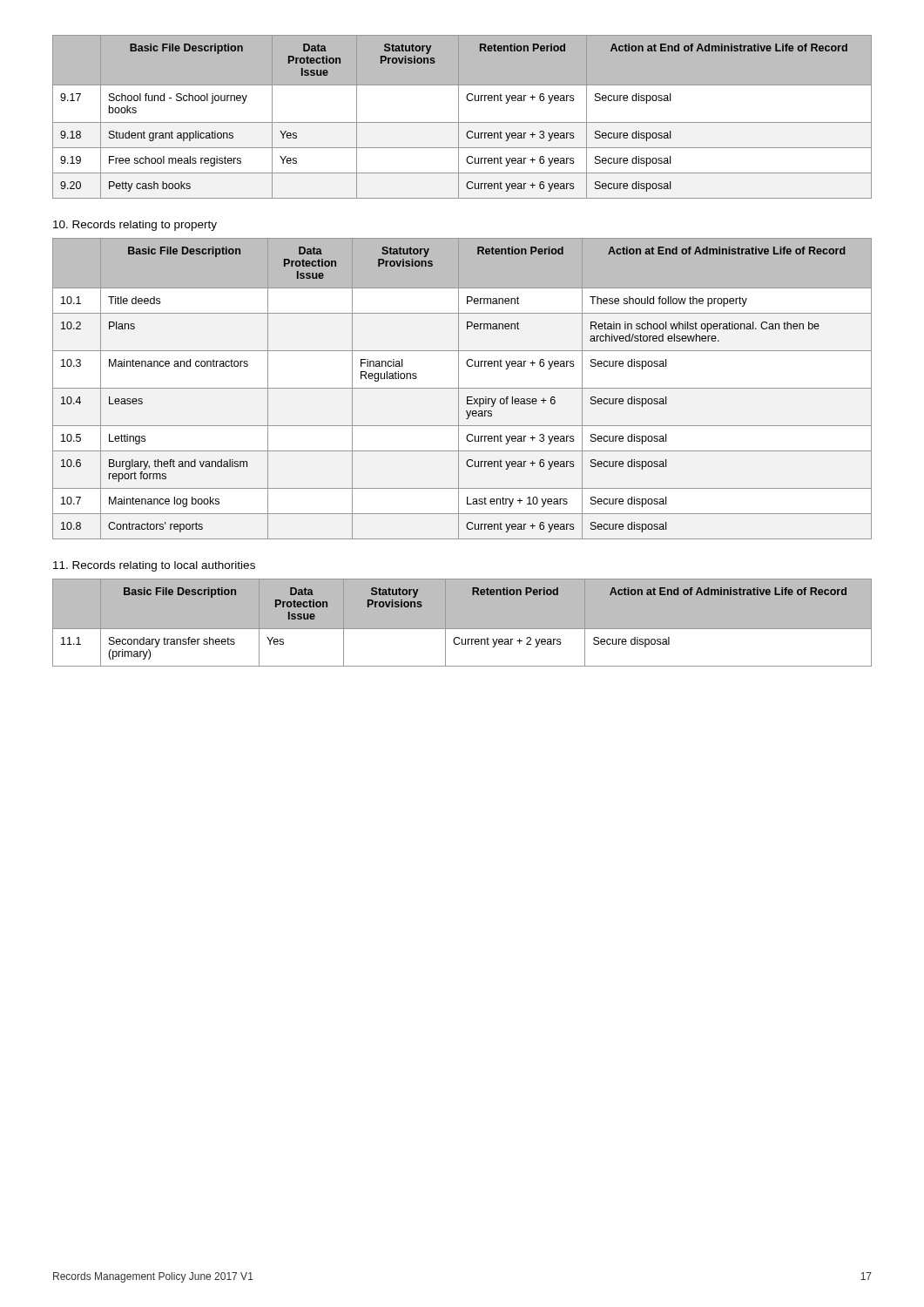
Task: Select the table that reads "Petty cash books"
Action: 462,117
